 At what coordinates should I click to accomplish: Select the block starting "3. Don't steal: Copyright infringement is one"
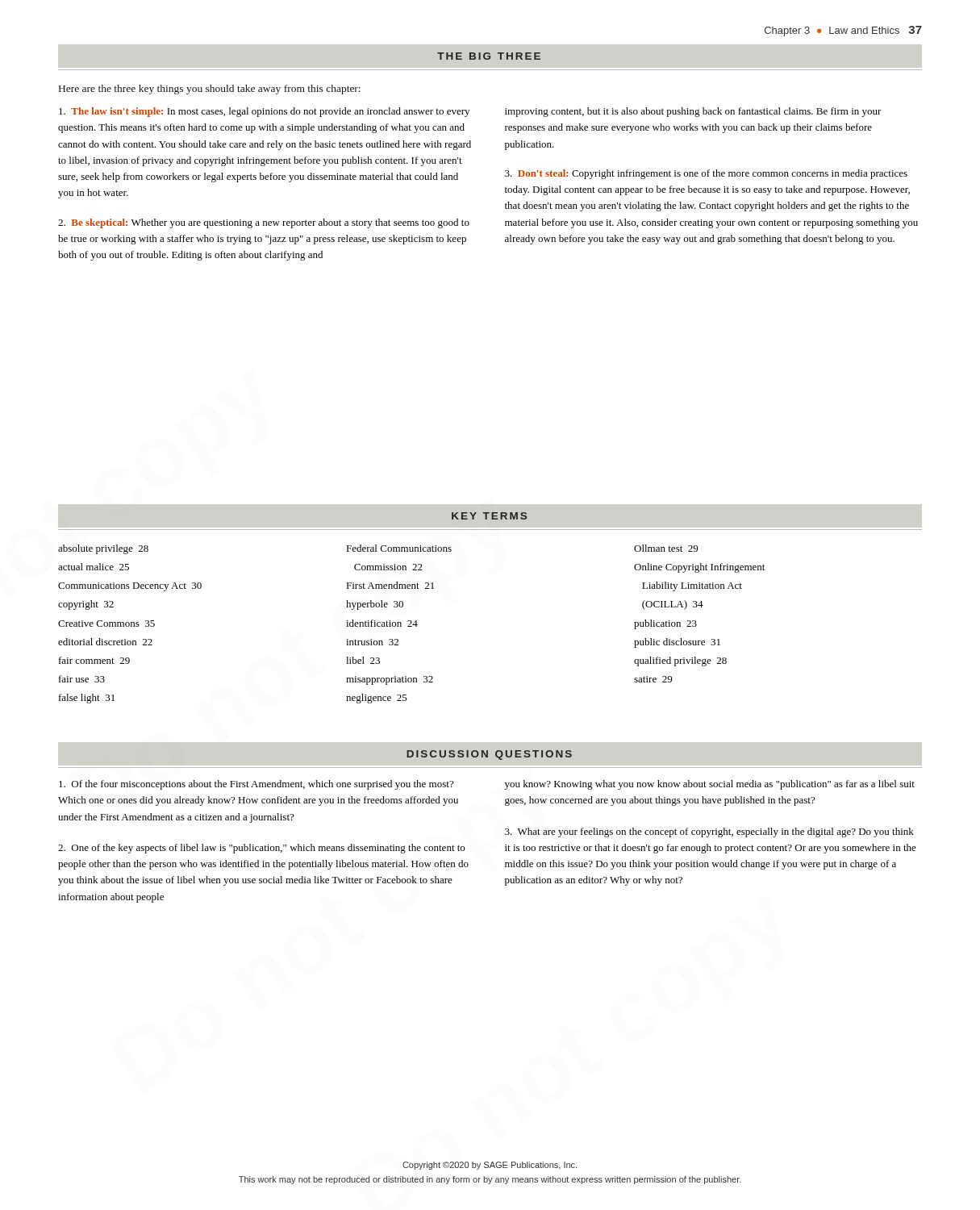pos(711,206)
